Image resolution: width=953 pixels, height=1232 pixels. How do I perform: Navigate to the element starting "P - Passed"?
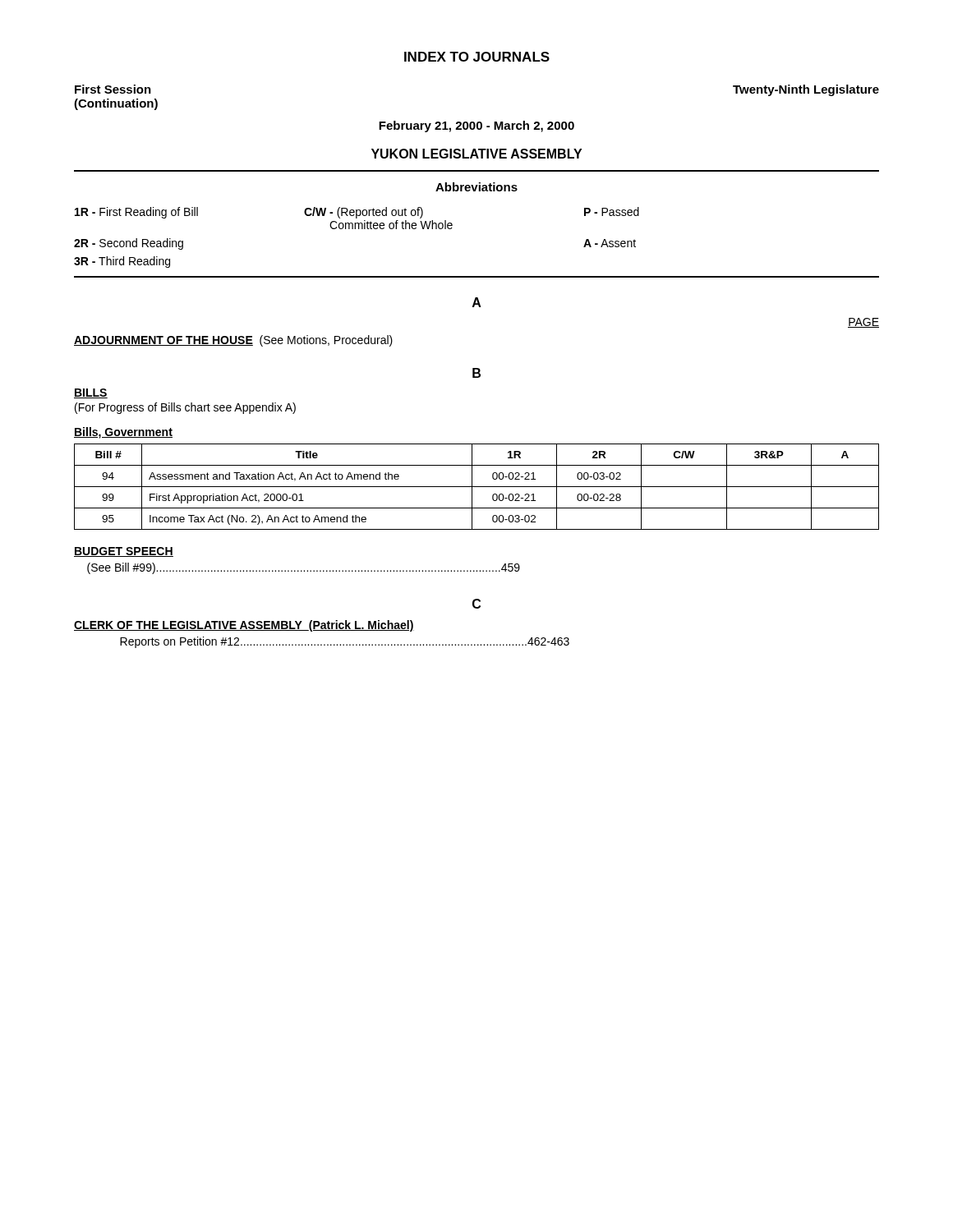pyautogui.click(x=611, y=212)
